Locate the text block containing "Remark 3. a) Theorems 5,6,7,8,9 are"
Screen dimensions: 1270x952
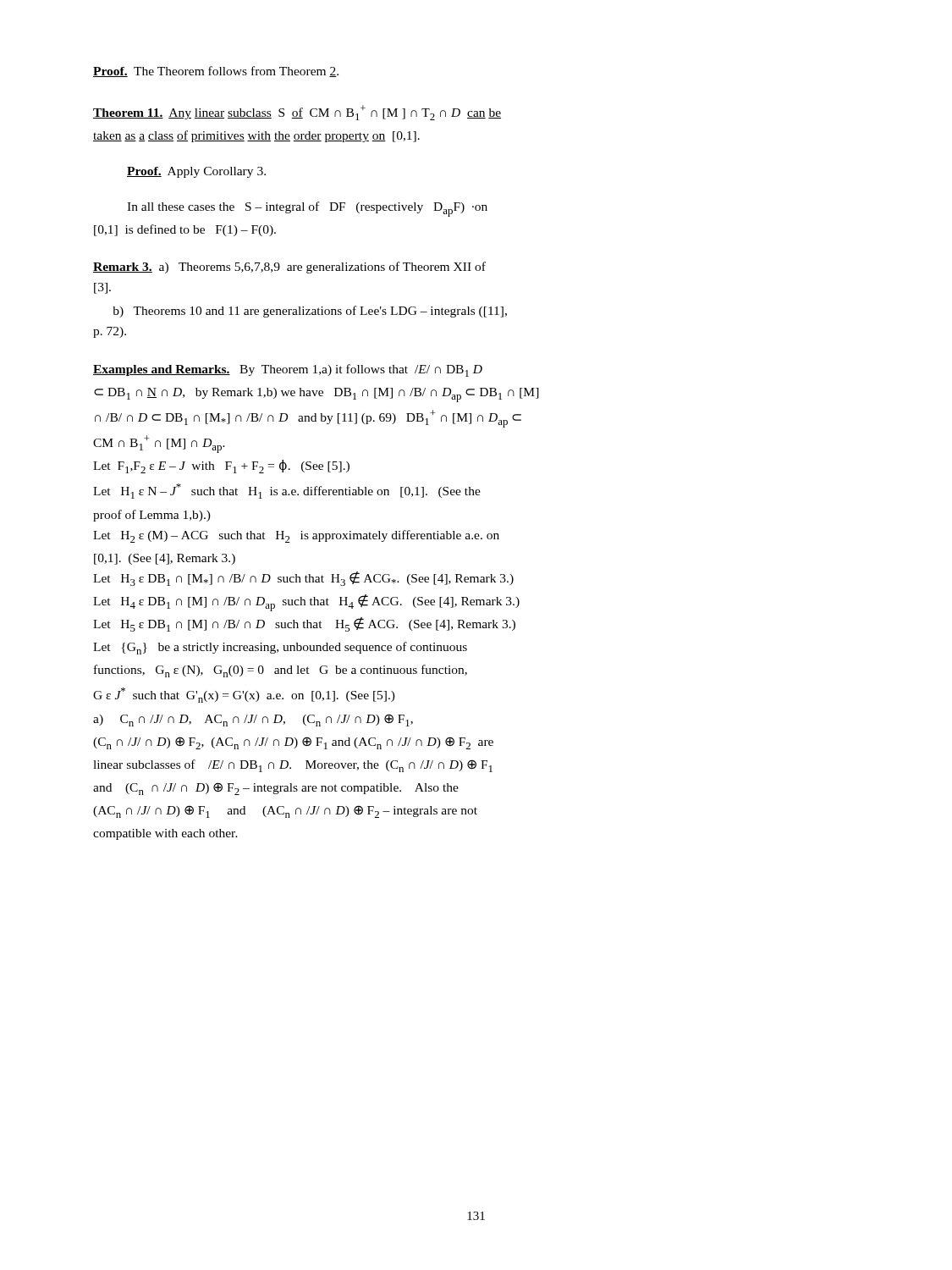pos(484,299)
